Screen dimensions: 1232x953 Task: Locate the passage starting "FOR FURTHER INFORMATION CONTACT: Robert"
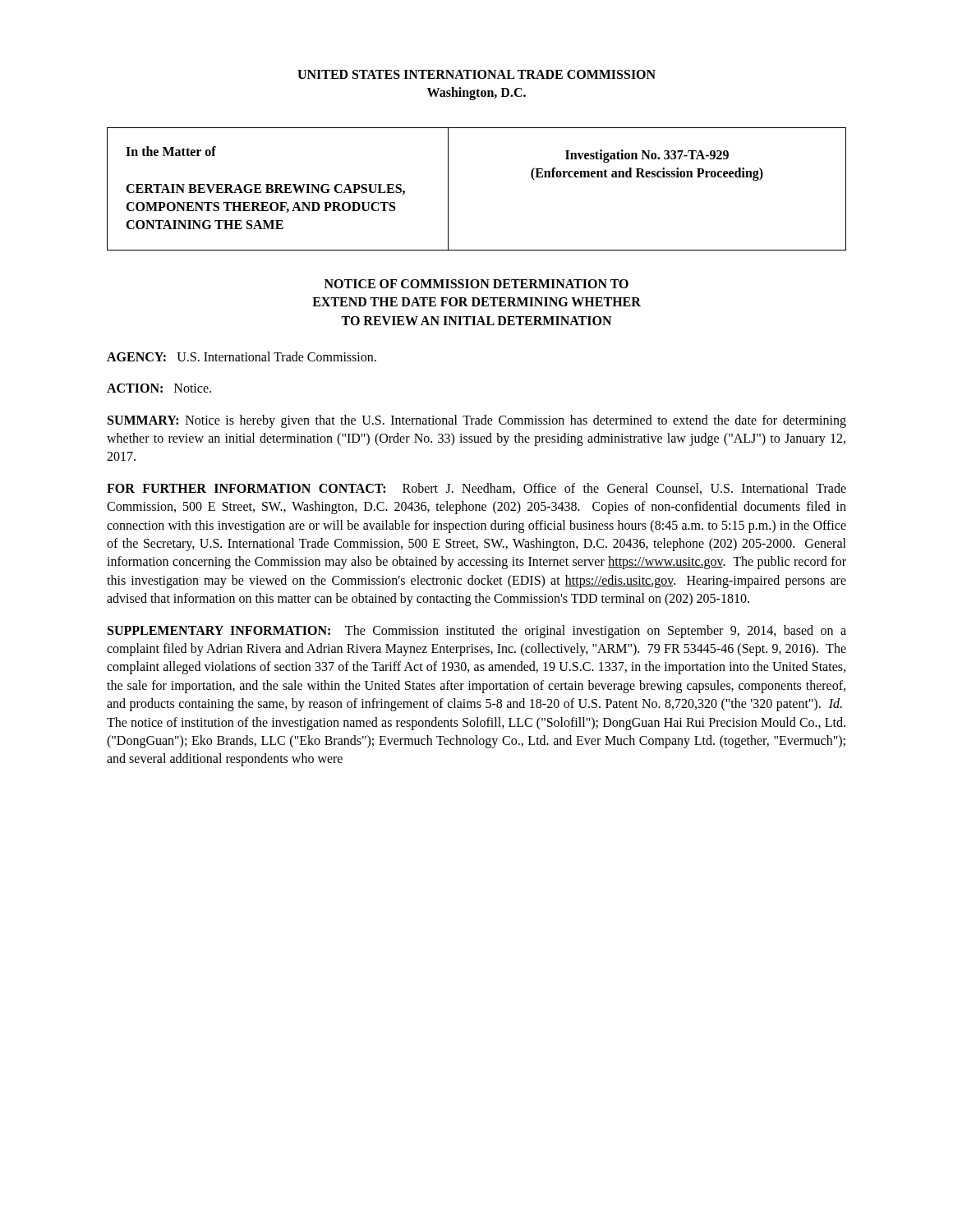coord(476,543)
